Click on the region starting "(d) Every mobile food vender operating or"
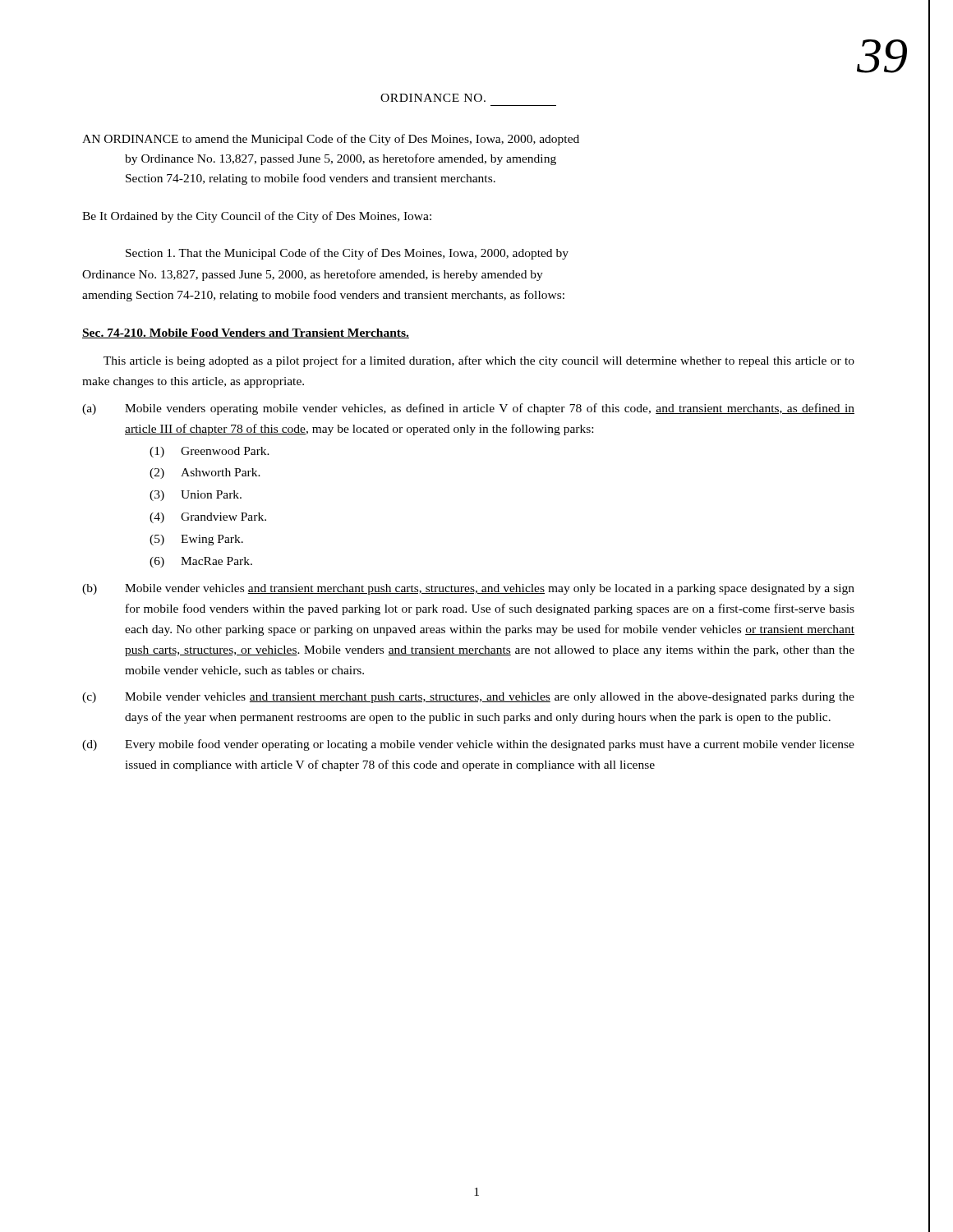This screenshot has height=1232, width=953. 468,755
